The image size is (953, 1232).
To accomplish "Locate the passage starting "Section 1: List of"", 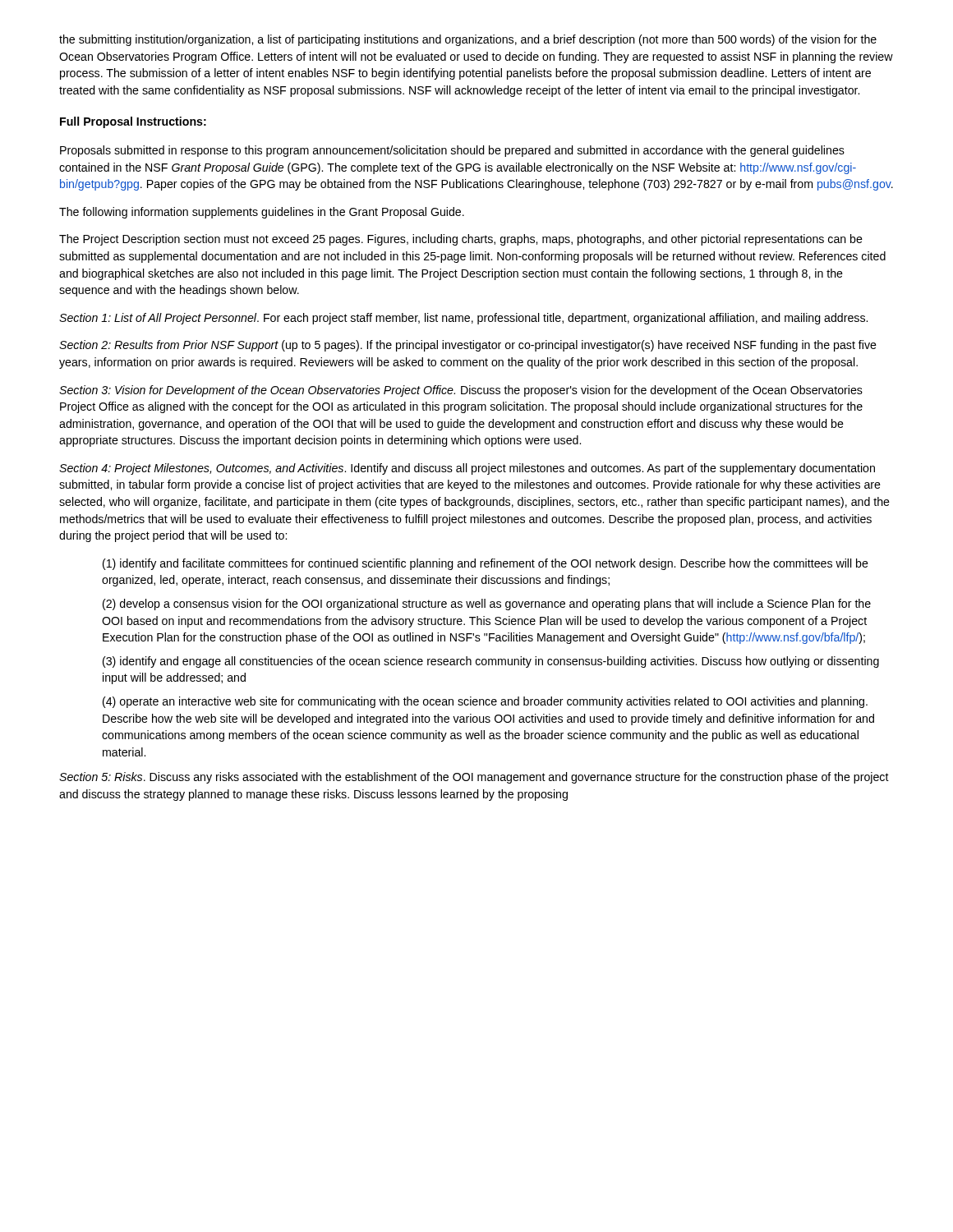I will click(464, 318).
